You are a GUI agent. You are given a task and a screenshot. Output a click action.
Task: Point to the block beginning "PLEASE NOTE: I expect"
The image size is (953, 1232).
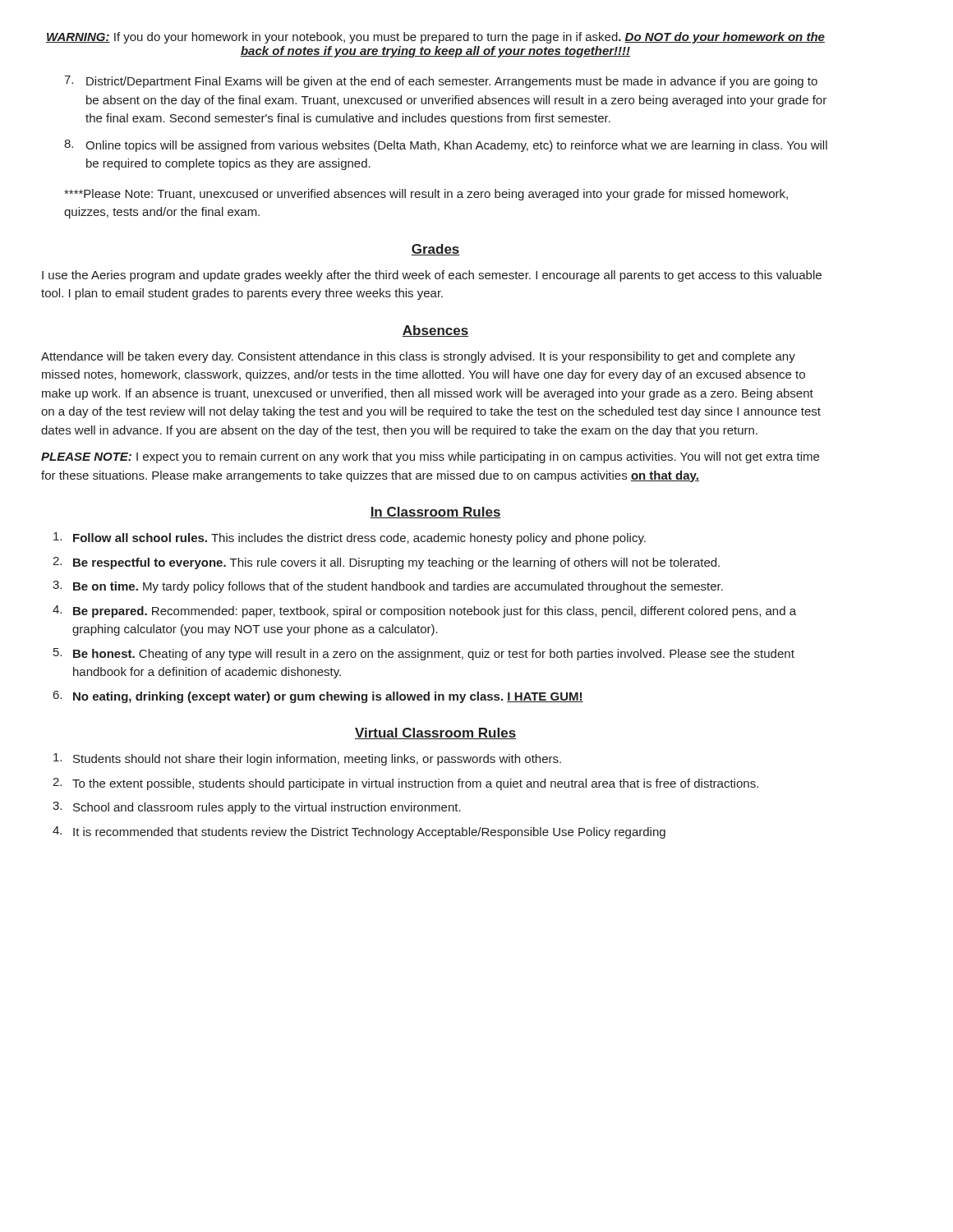point(430,466)
